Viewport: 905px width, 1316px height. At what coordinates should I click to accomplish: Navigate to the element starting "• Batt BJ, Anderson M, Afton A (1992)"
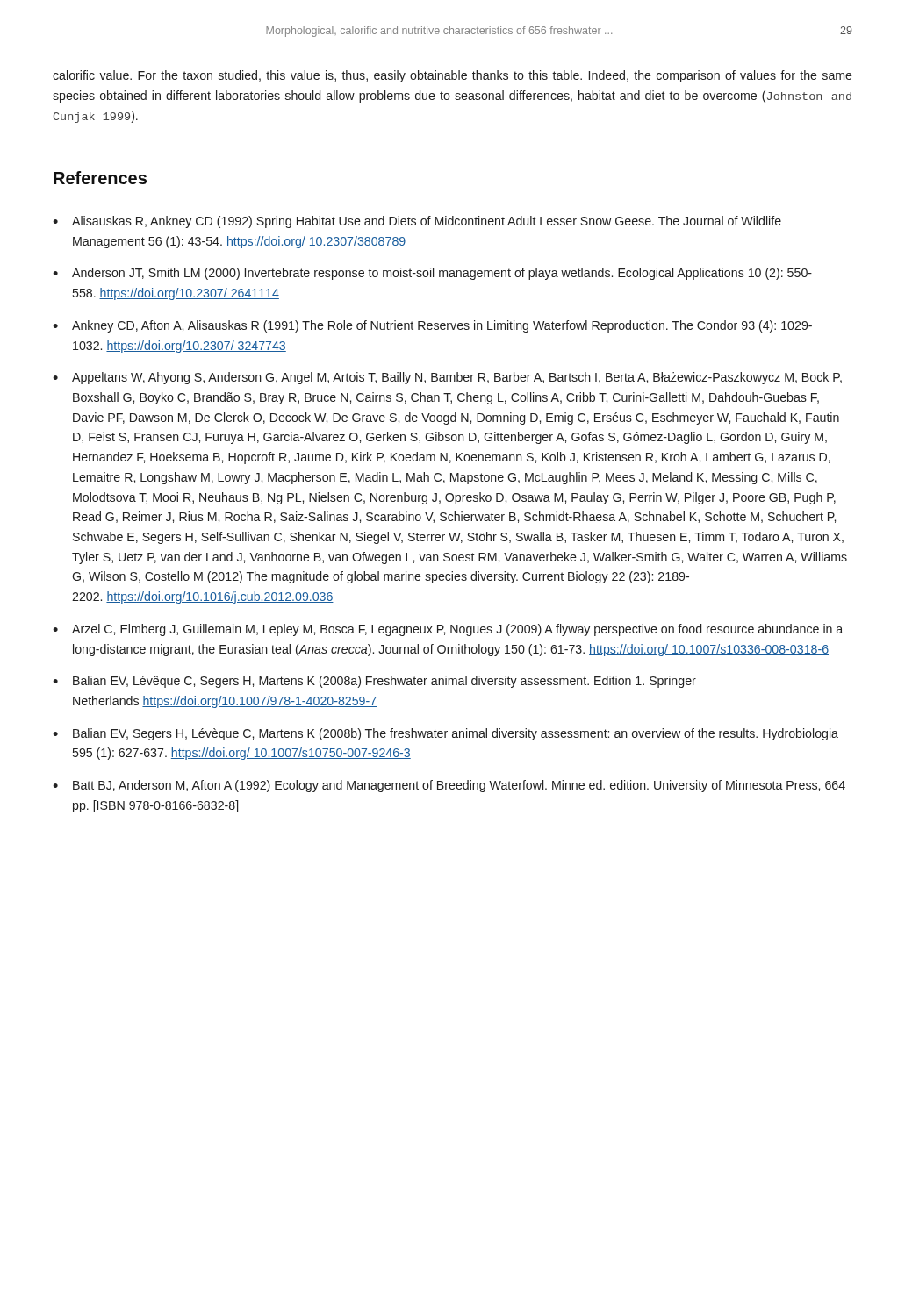pyautogui.click(x=452, y=796)
